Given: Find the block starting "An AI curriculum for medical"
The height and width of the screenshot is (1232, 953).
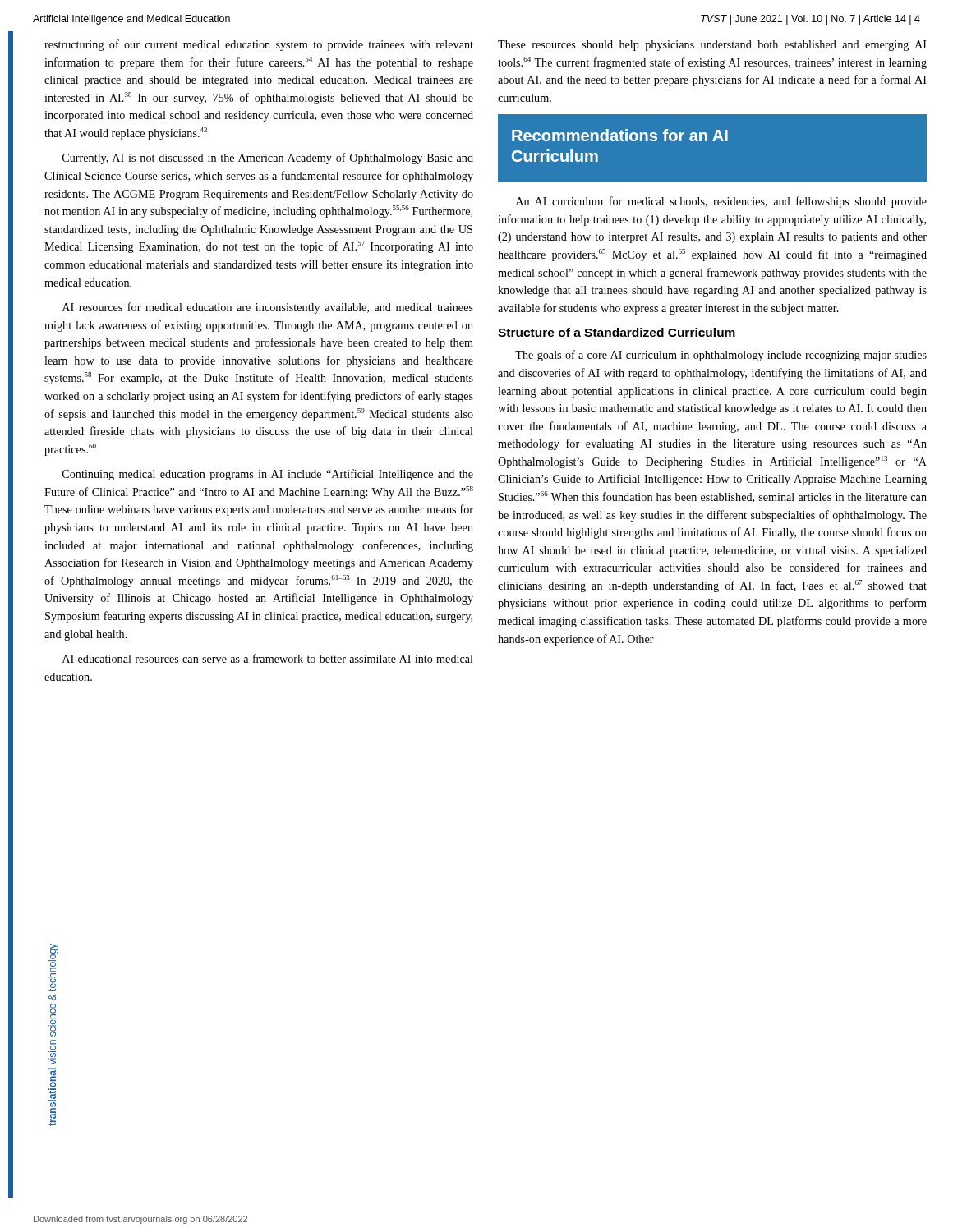Looking at the screenshot, I should point(712,255).
